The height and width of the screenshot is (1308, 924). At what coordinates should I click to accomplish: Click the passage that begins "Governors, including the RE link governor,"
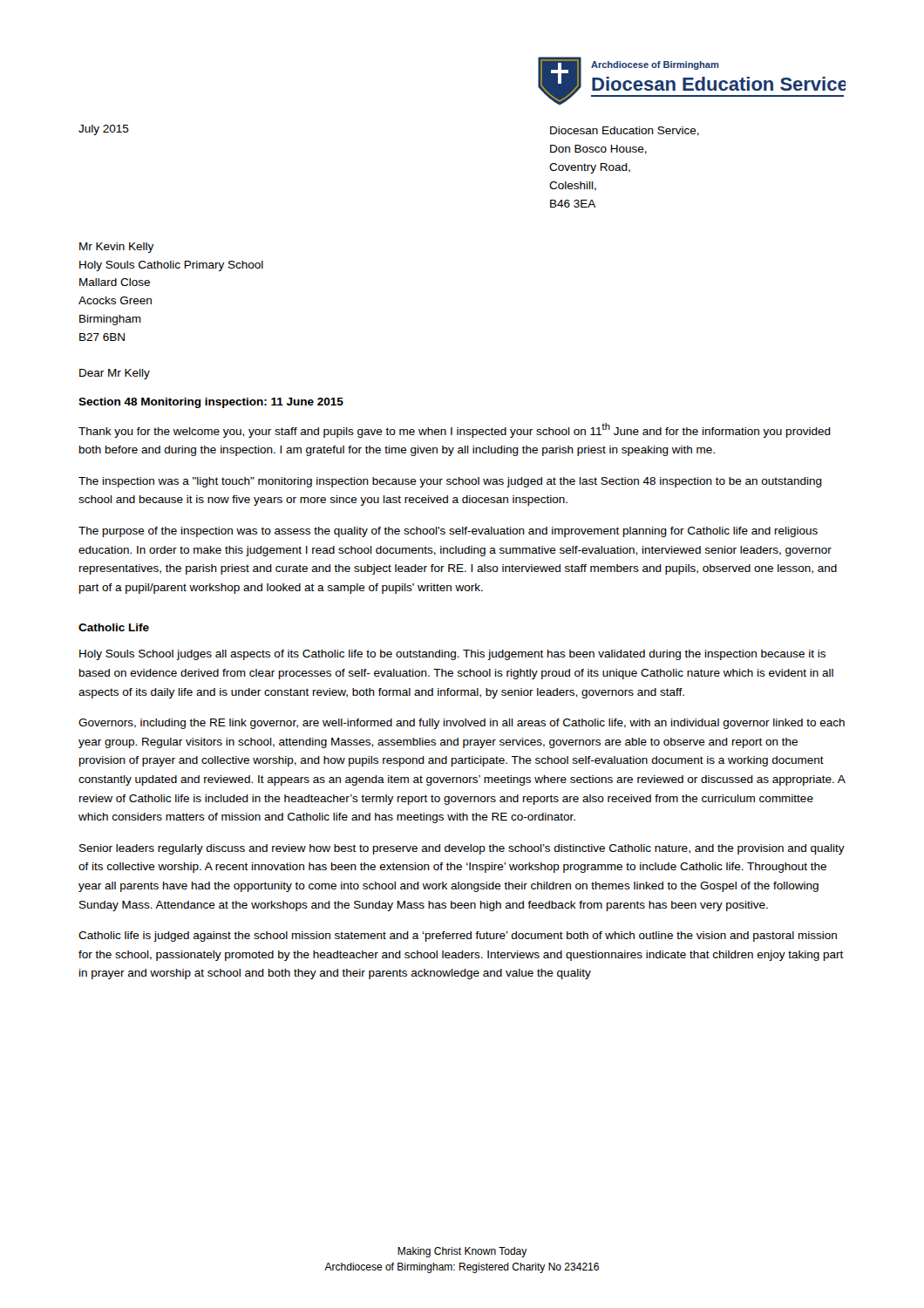[x=462, y=770]
